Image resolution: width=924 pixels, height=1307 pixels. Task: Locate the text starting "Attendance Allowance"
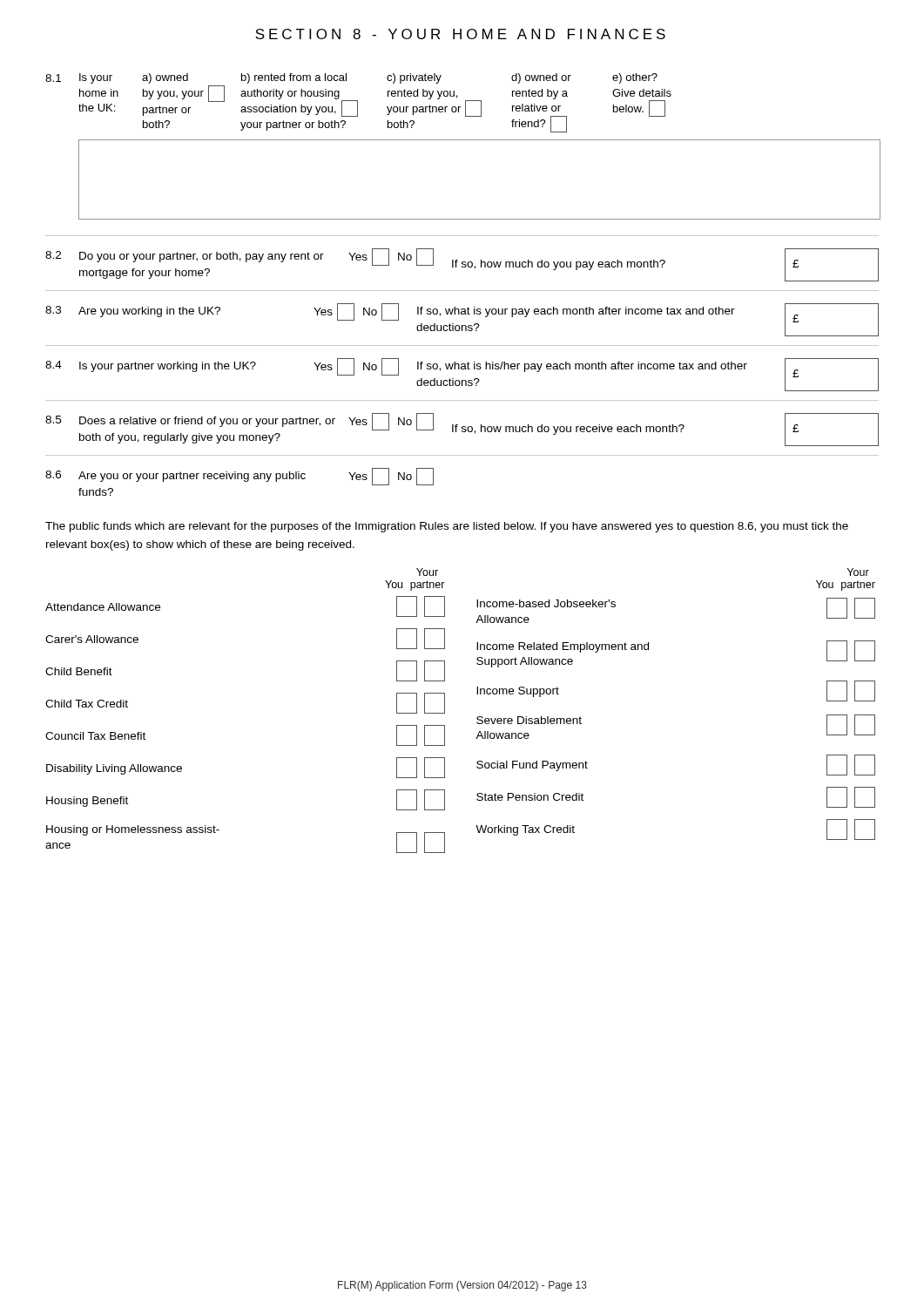pyautogui.click(x=101, y=606)
